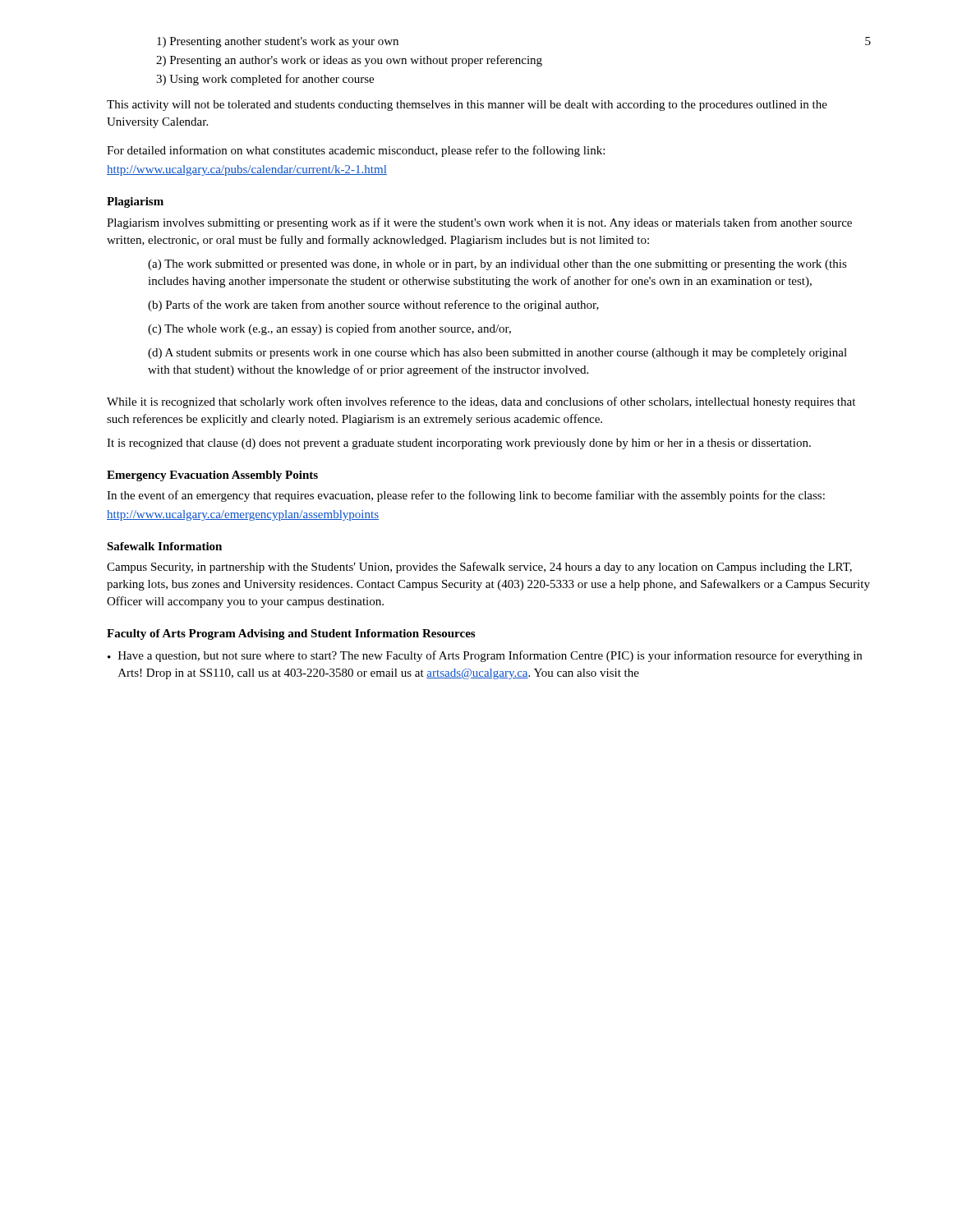Locate the text block that reads "This activity will not be tolerated and"
Image resolution: width=953 pixels, height=1232 pixels.
click(467, 113)
